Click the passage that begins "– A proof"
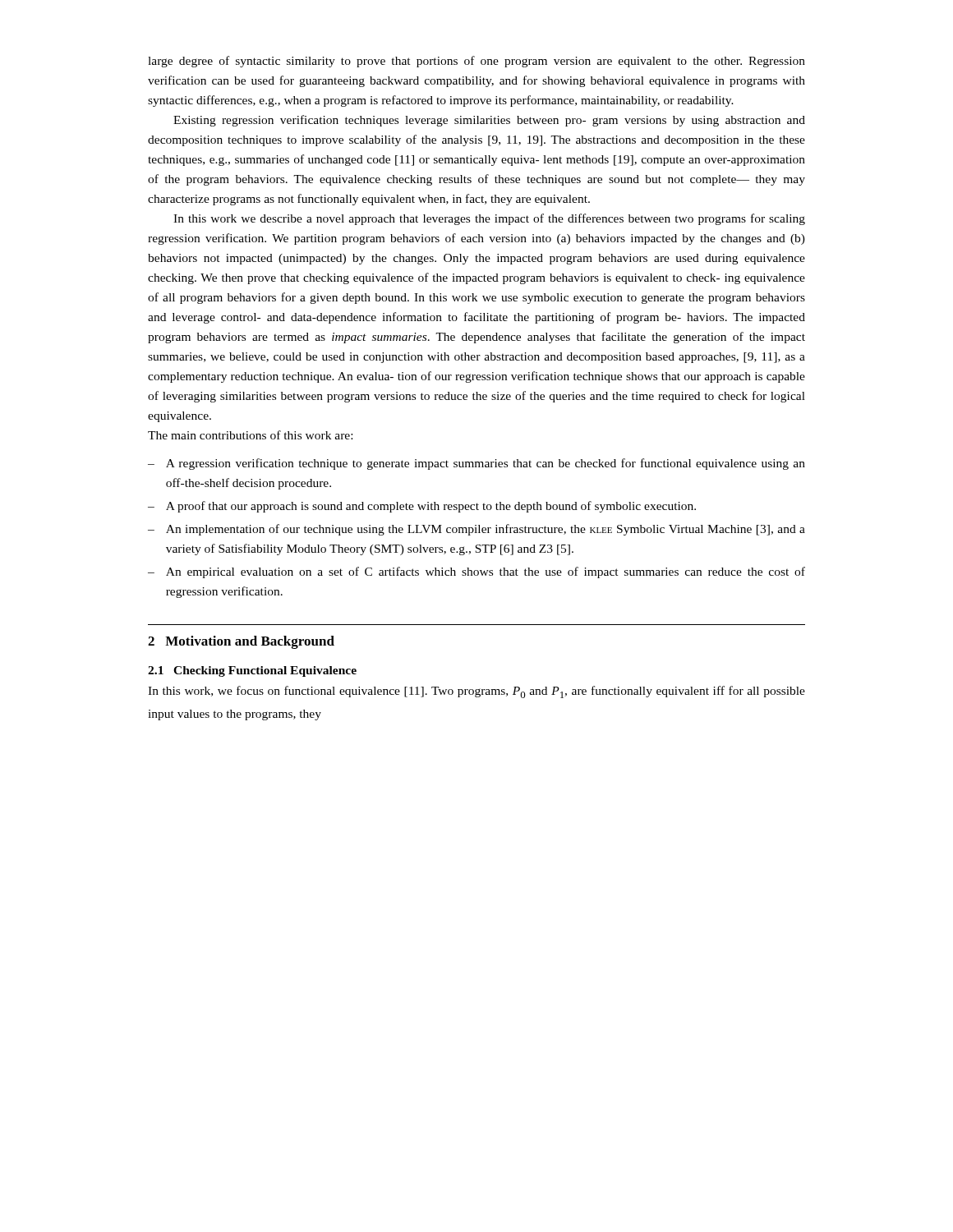 point(476,506)
